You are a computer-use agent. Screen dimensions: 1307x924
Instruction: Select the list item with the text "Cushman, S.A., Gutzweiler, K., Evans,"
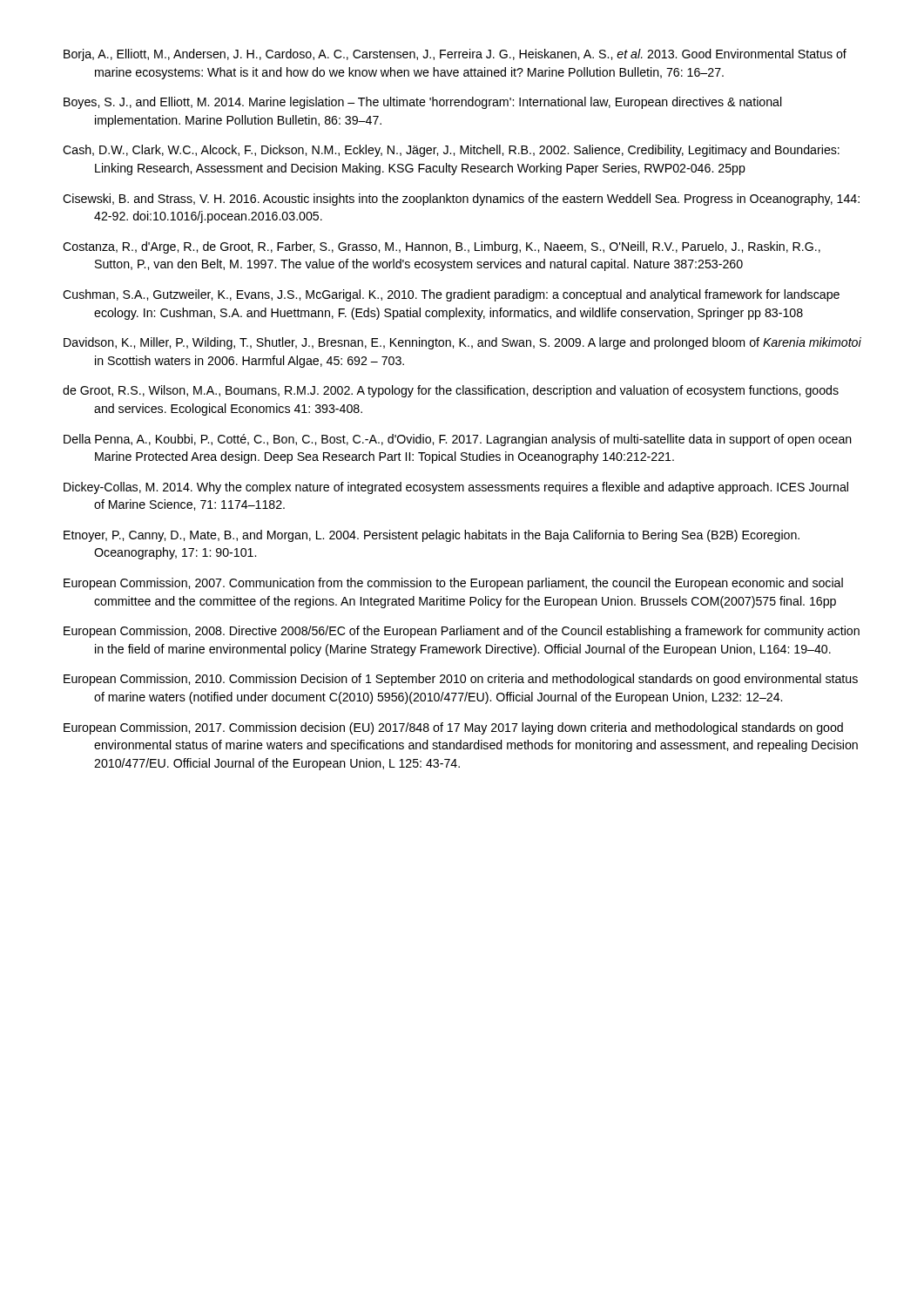tap(451, 303)
